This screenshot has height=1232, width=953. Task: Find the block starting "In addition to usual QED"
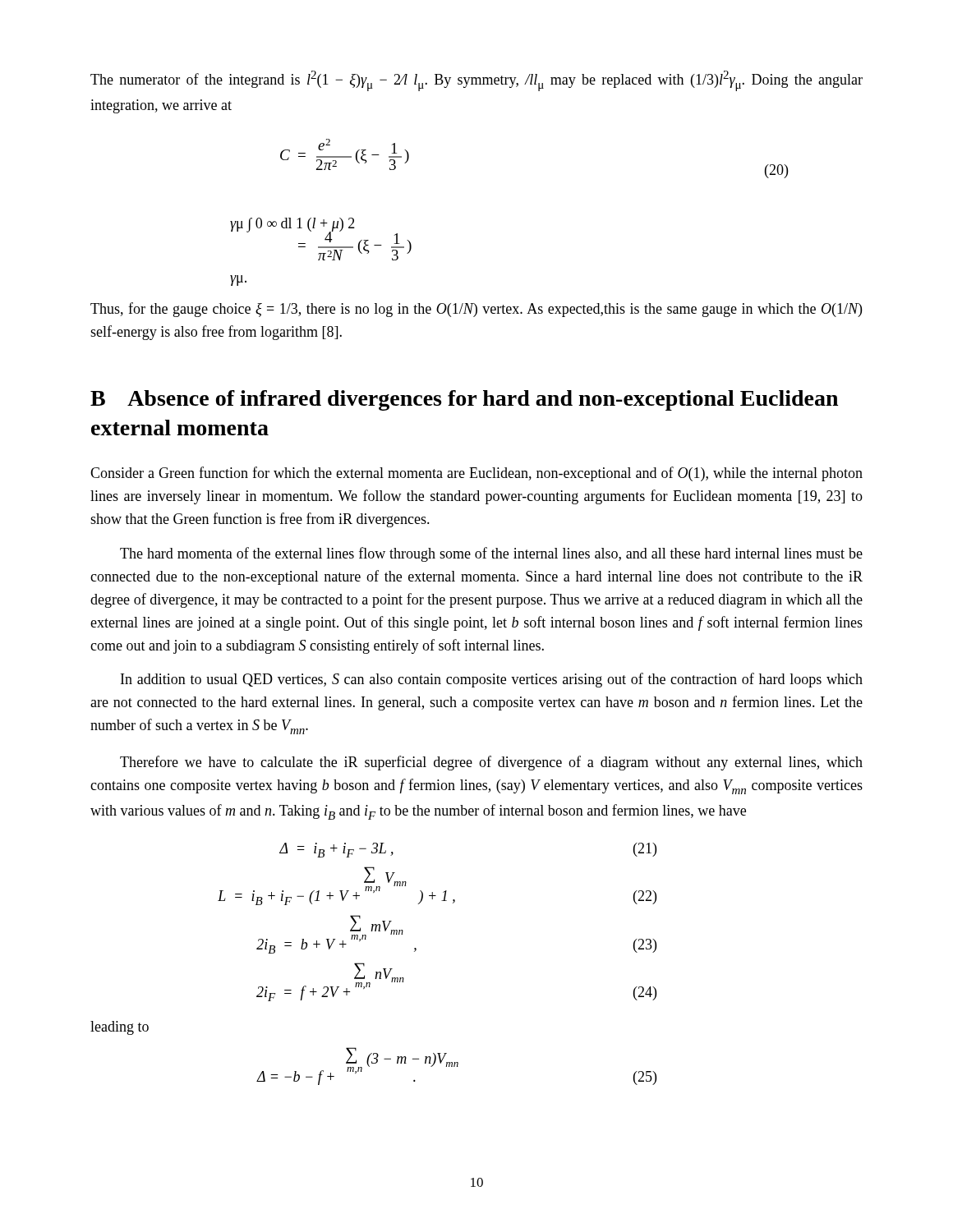476,704
